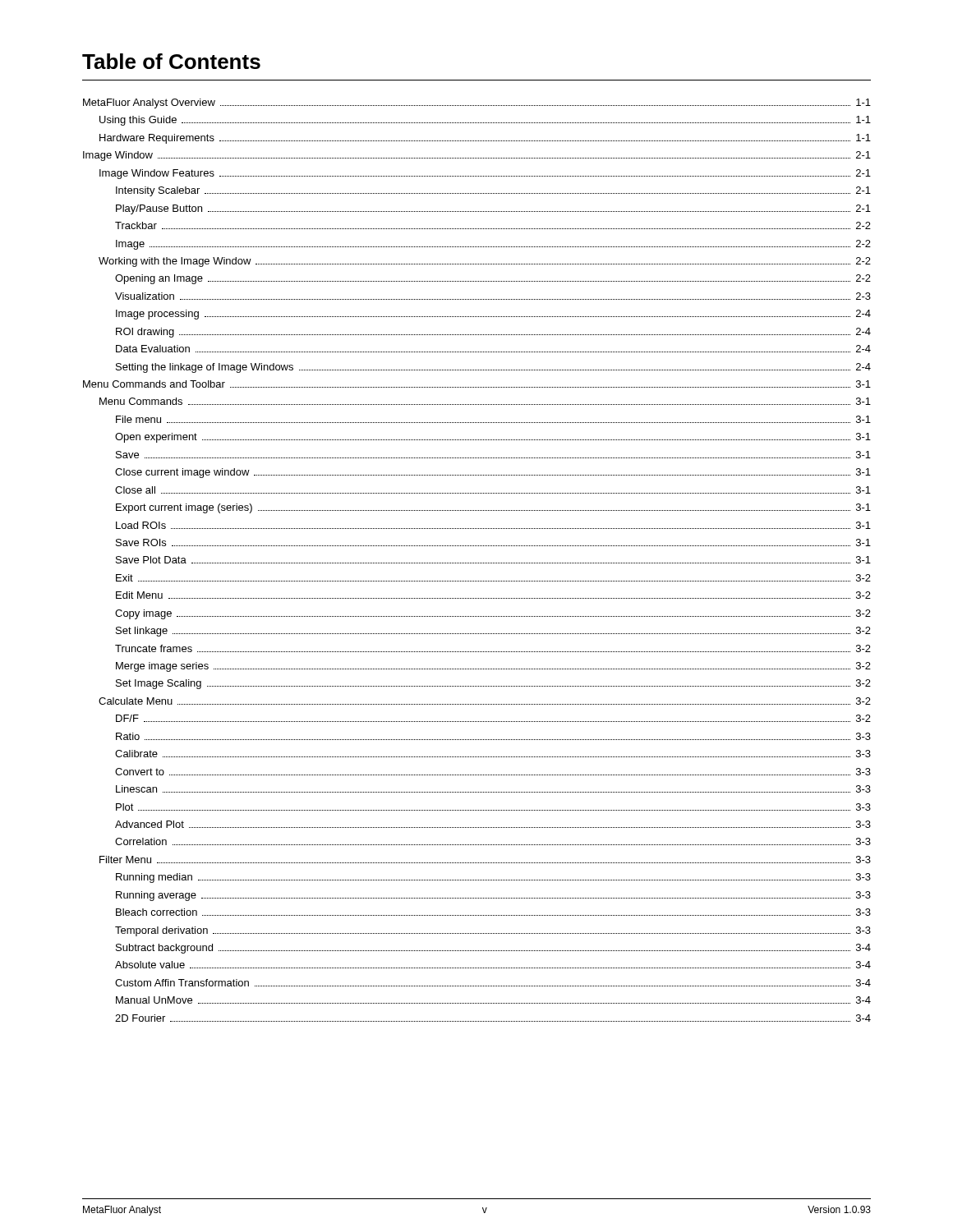Click where it says "Opening an Image 2-2"

(493, 278)
